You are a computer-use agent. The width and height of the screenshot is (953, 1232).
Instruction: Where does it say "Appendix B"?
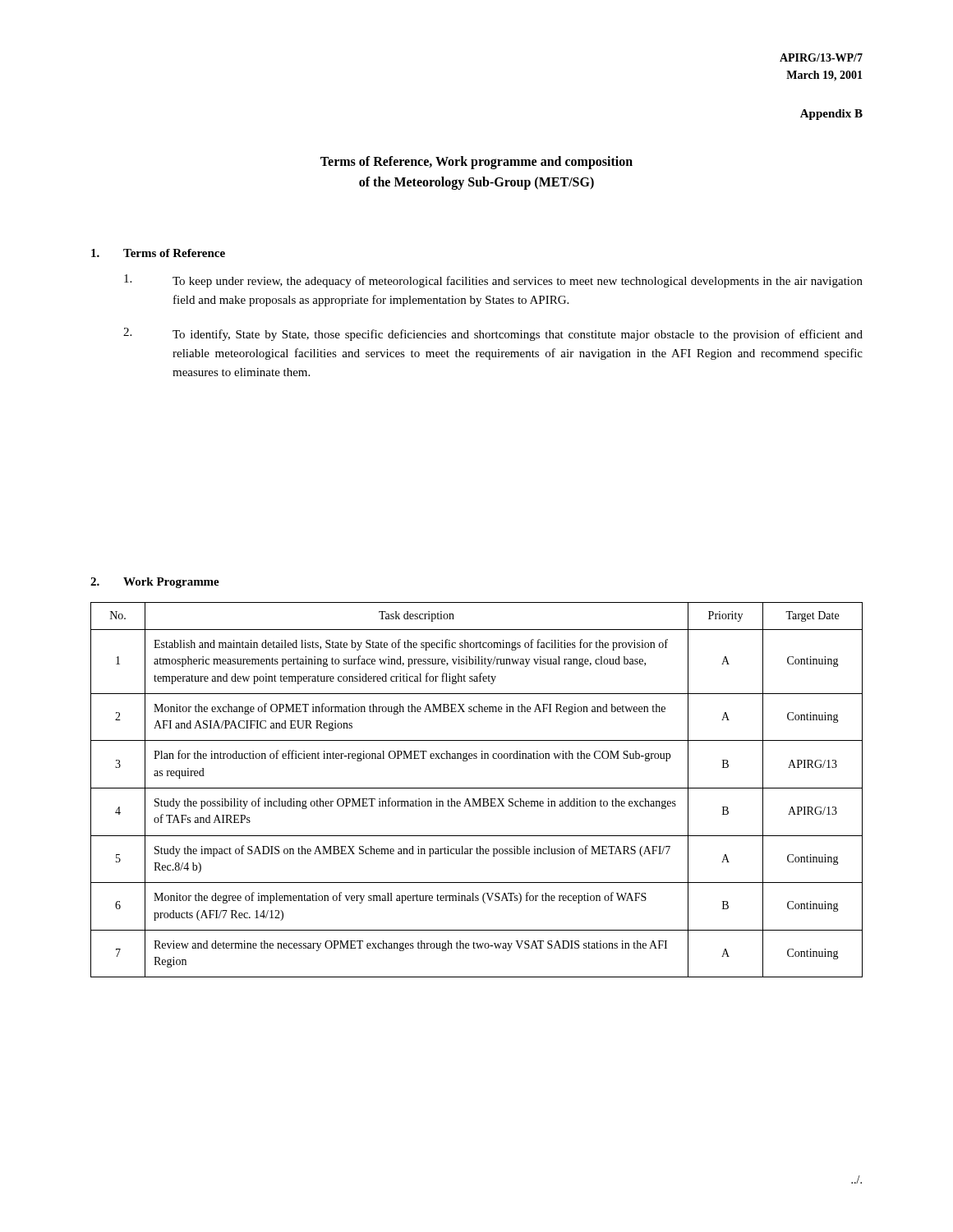pos(831,113)
